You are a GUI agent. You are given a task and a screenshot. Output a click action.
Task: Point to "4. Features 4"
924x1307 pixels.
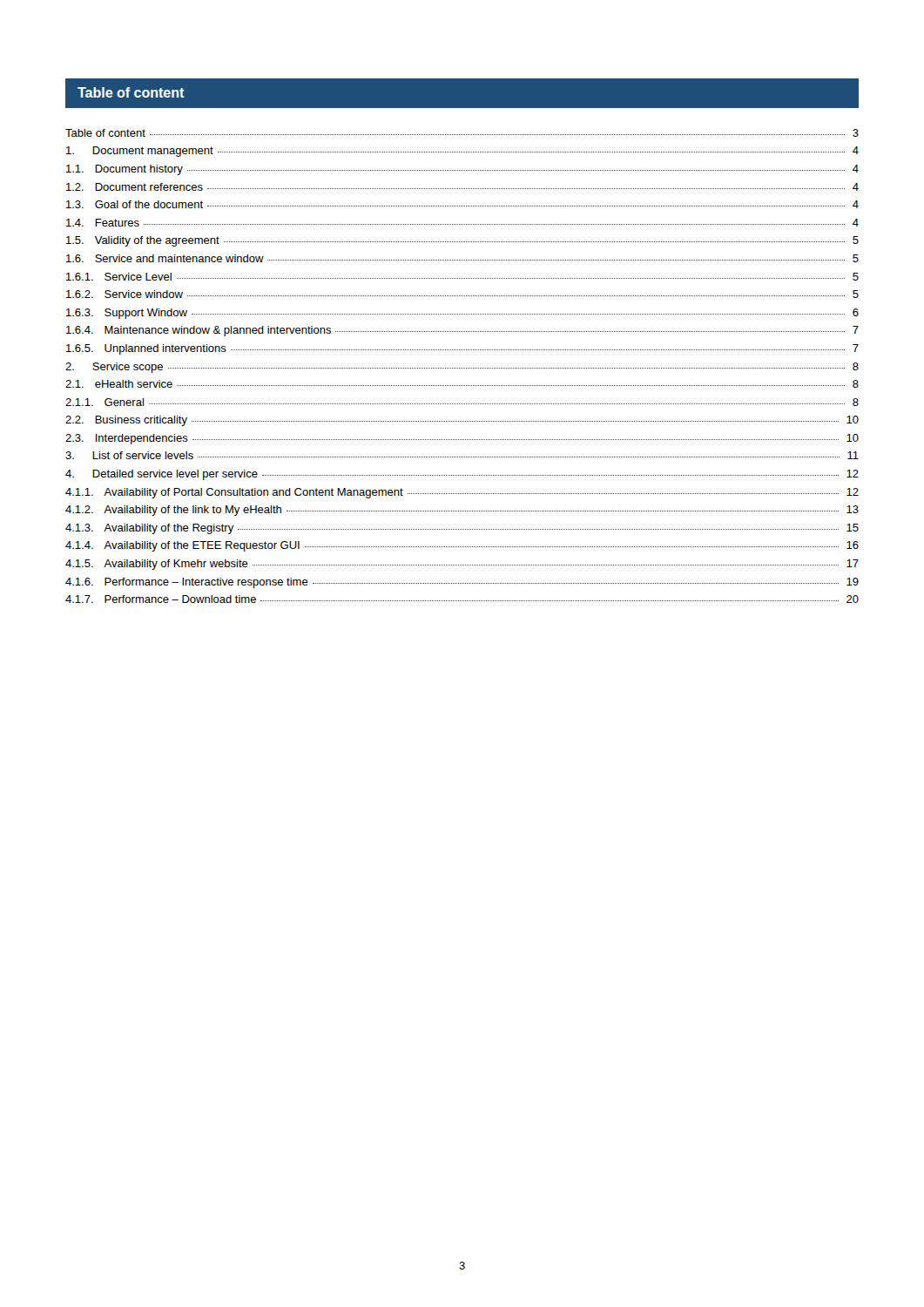point(462,222)
